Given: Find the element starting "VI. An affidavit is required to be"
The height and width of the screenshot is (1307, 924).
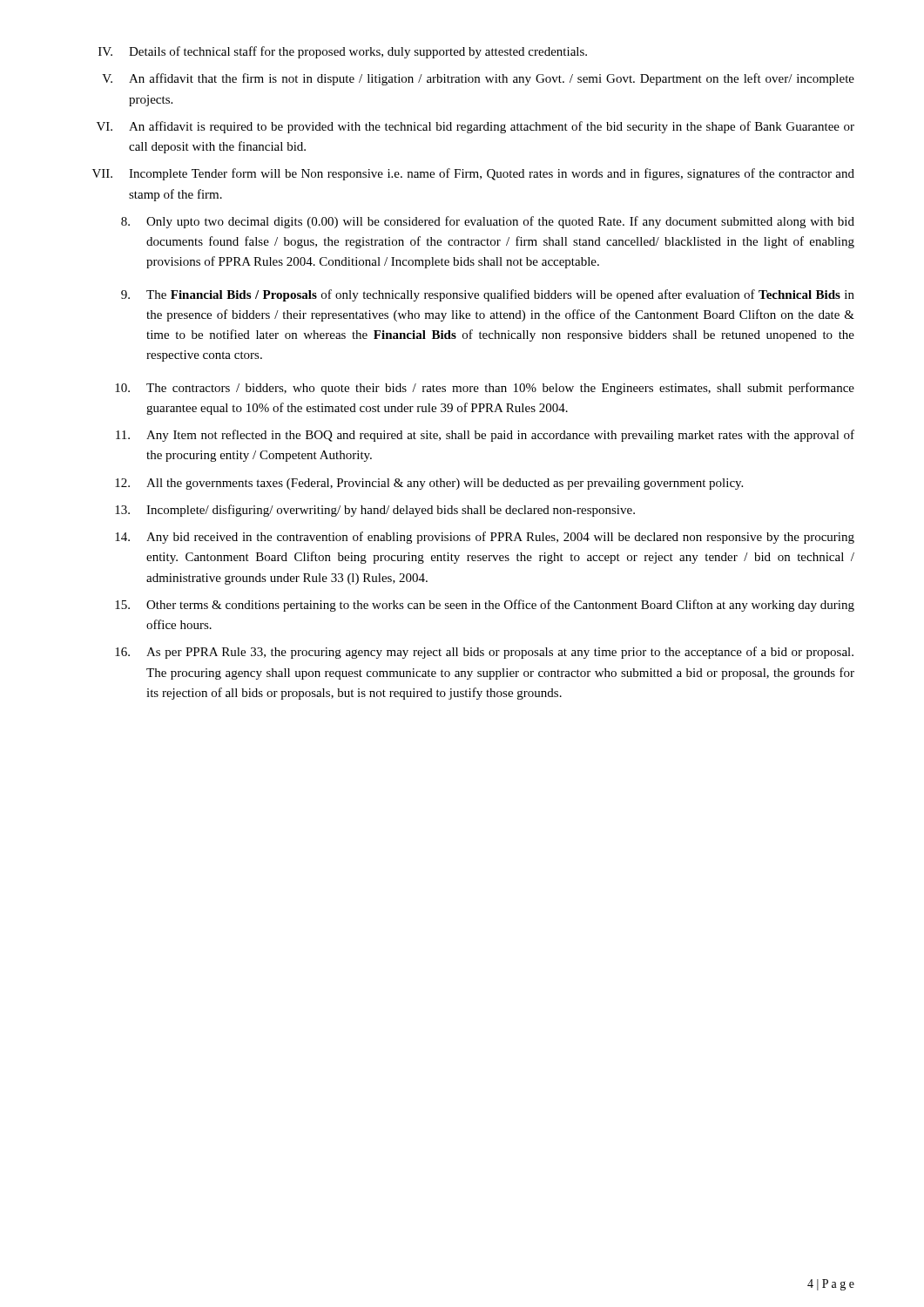Looking at the screenshot, I should [x=462, y=137].
